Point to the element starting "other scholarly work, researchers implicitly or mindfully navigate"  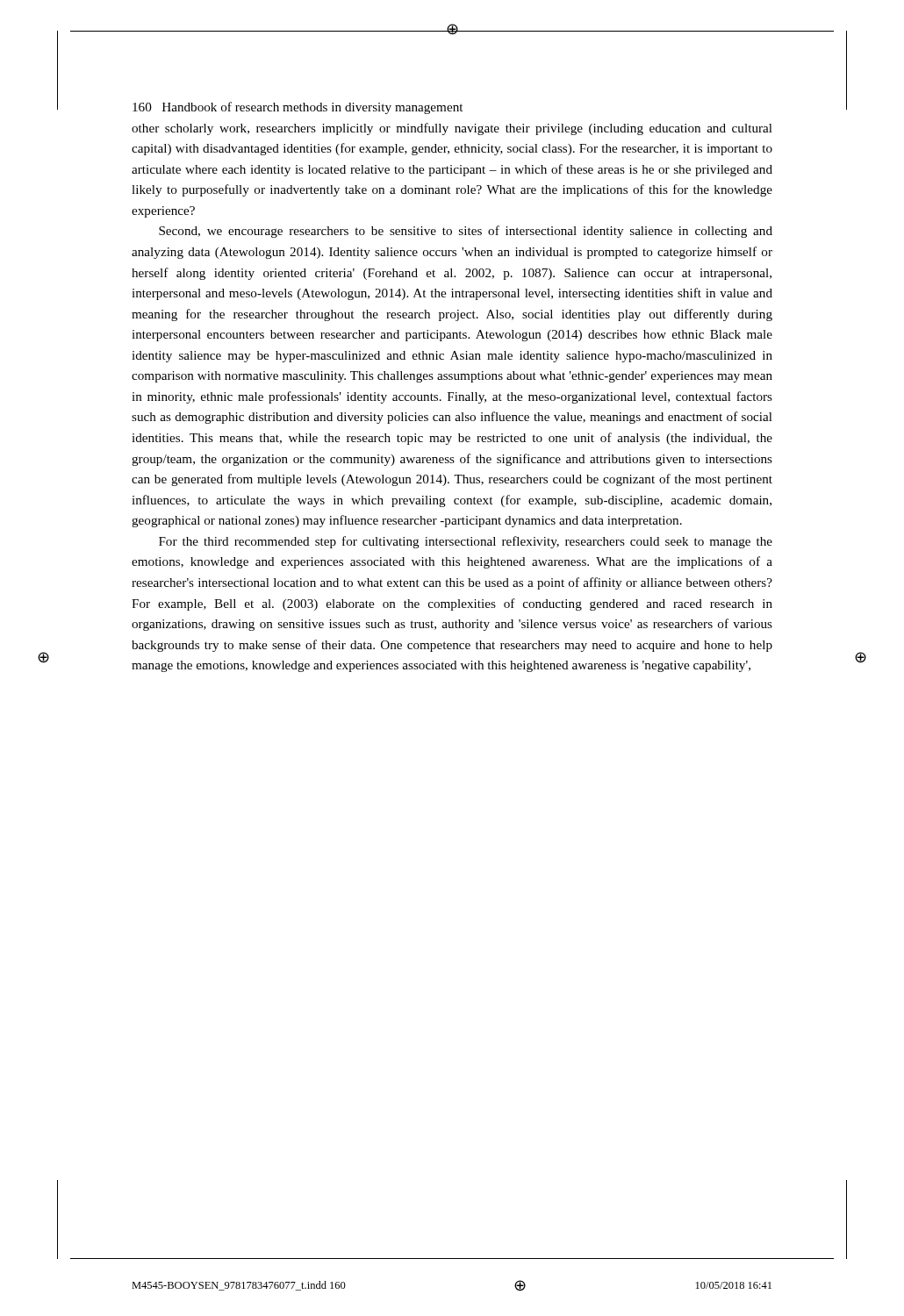click(x=452, y=396)
